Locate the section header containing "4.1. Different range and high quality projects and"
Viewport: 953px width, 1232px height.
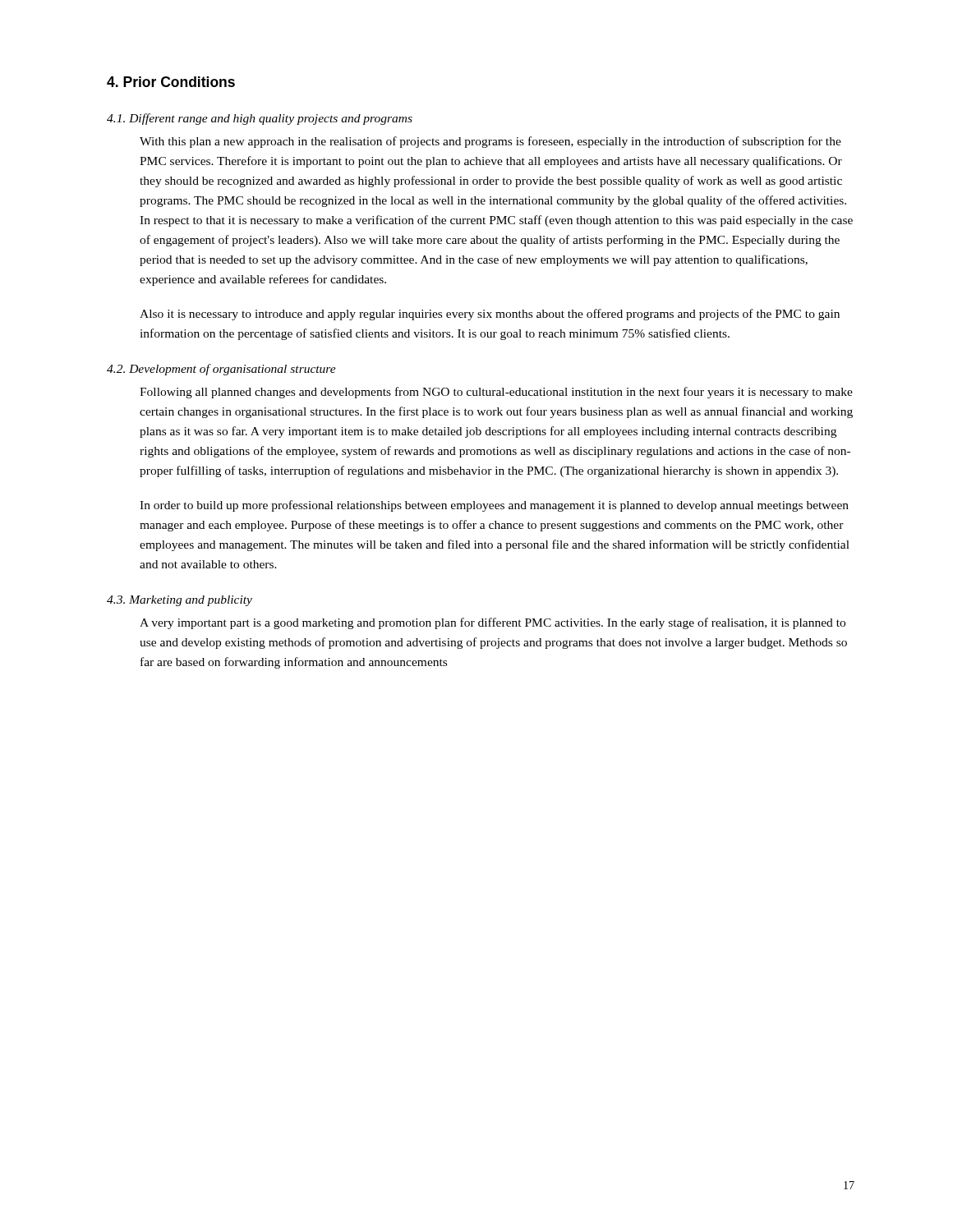[x=260, y=118]
